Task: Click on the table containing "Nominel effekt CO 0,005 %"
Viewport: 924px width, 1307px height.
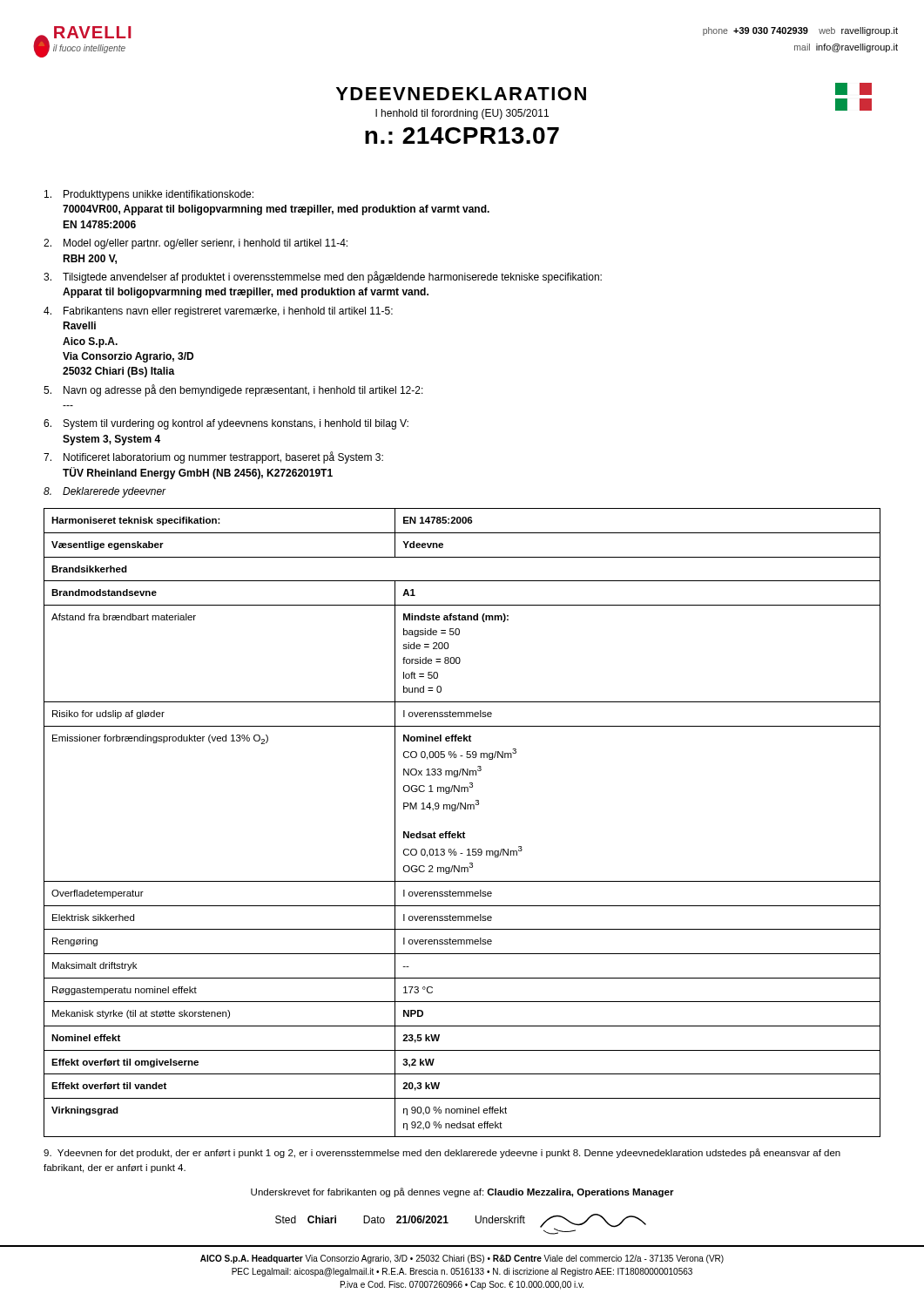Action: click(462, 823)
